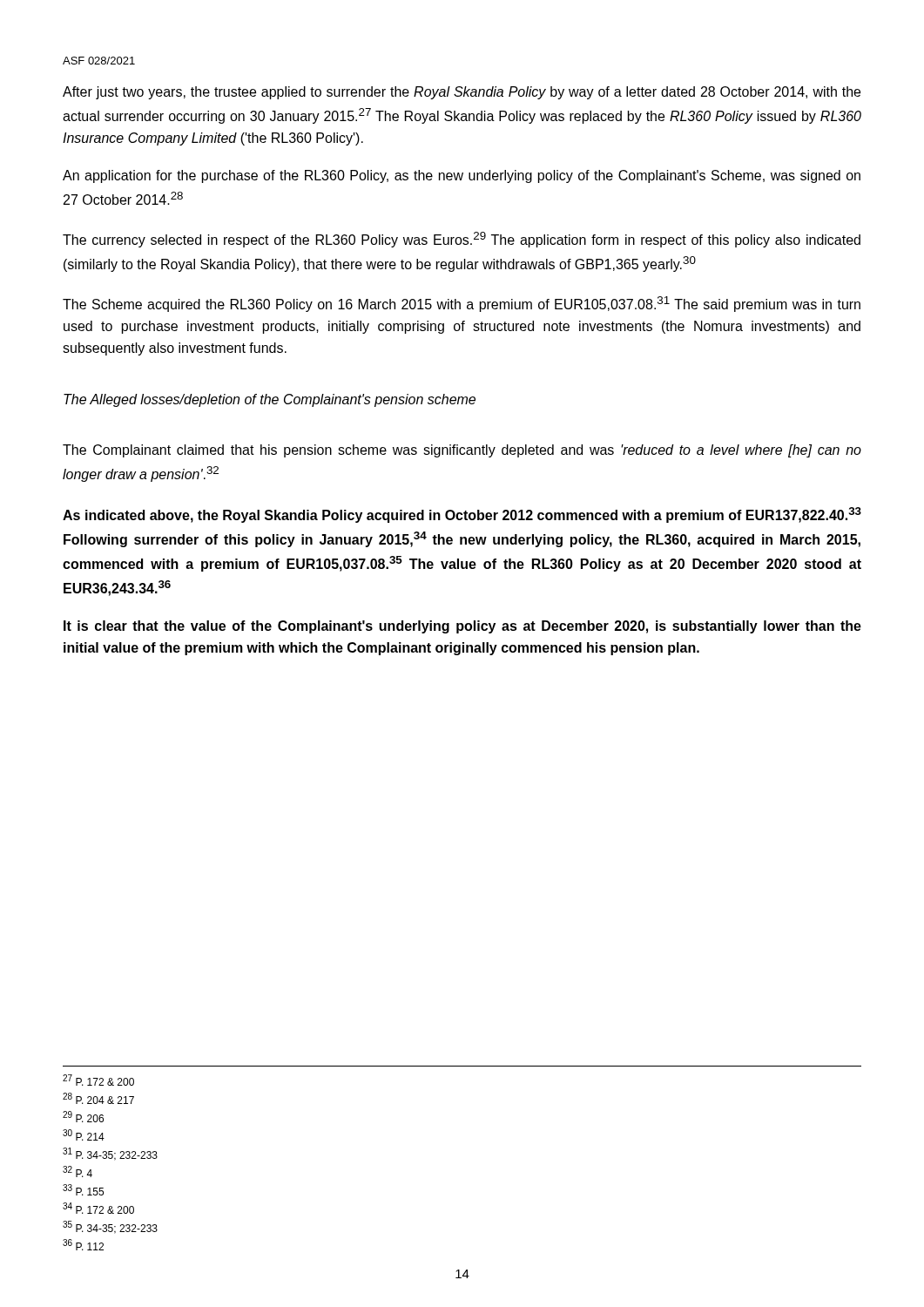Viewport: 924px width, 1307px height.
Task: Where is the passage that starts "An application for the purchase of the RL360"?
Action: point(462,188)
